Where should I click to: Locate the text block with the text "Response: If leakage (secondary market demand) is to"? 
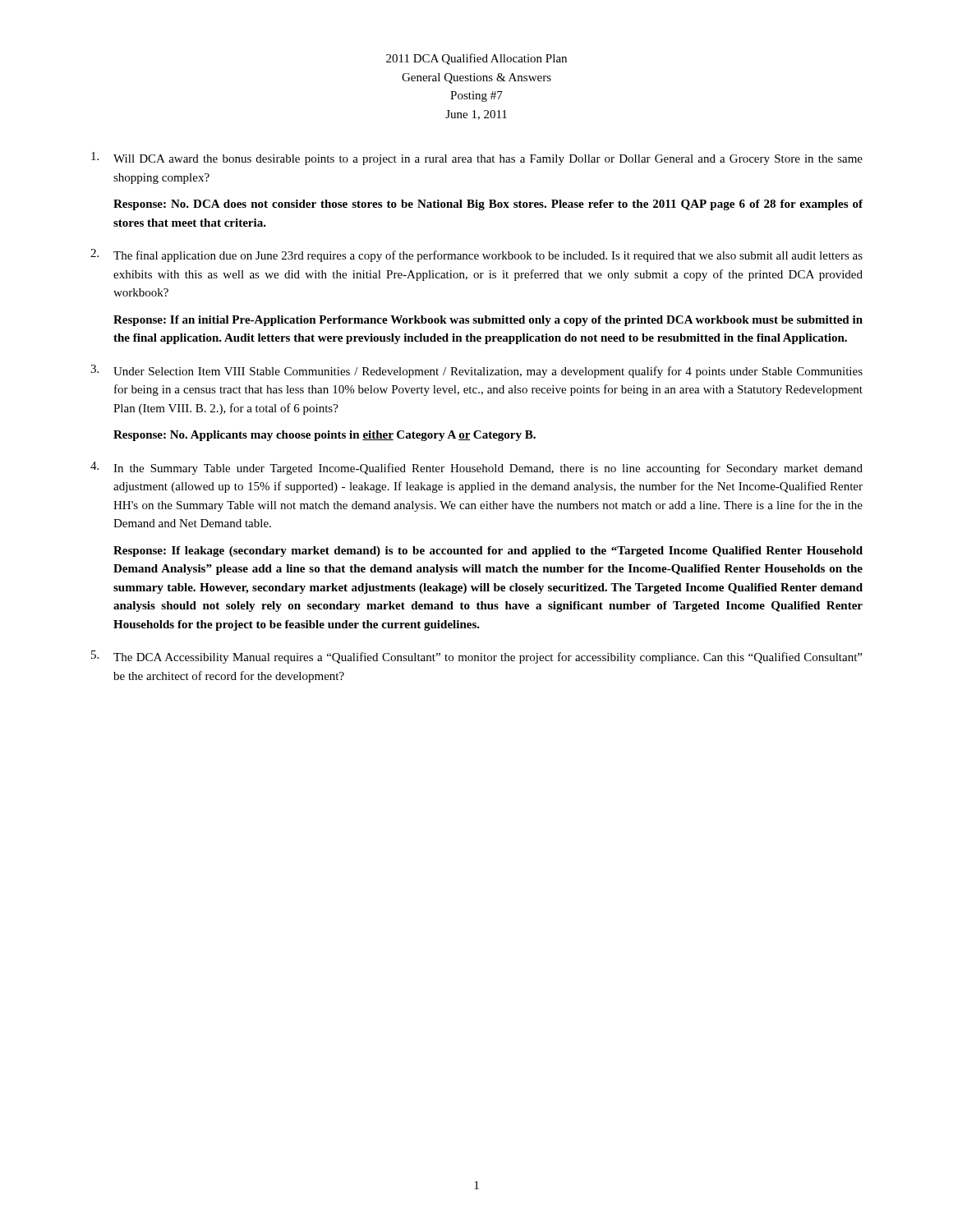point(488,587)
